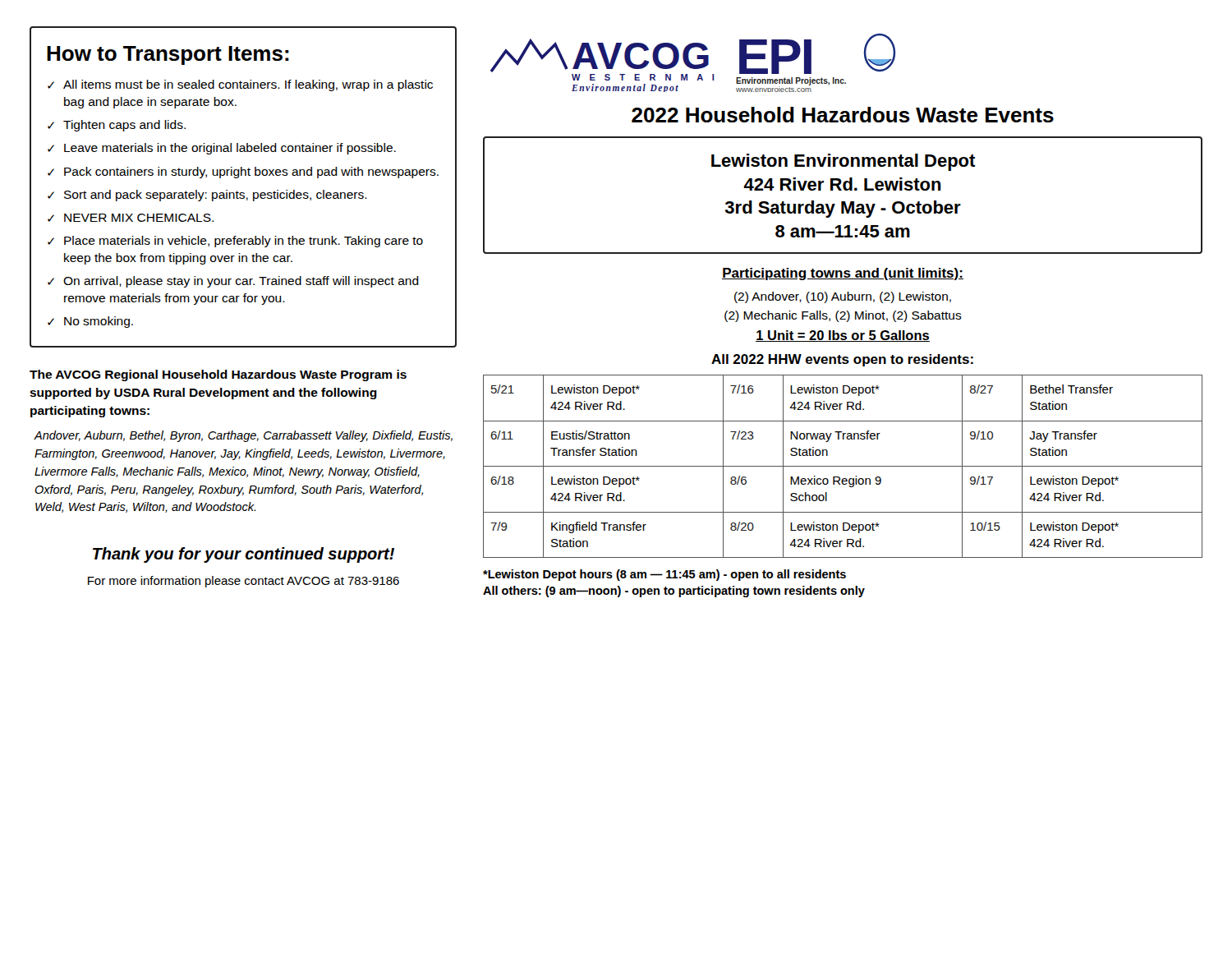The width and height of the screenshot is (1232, 953).
Task: Find the passage starting "✓No smoking."
Action: (x=90, y=322)
